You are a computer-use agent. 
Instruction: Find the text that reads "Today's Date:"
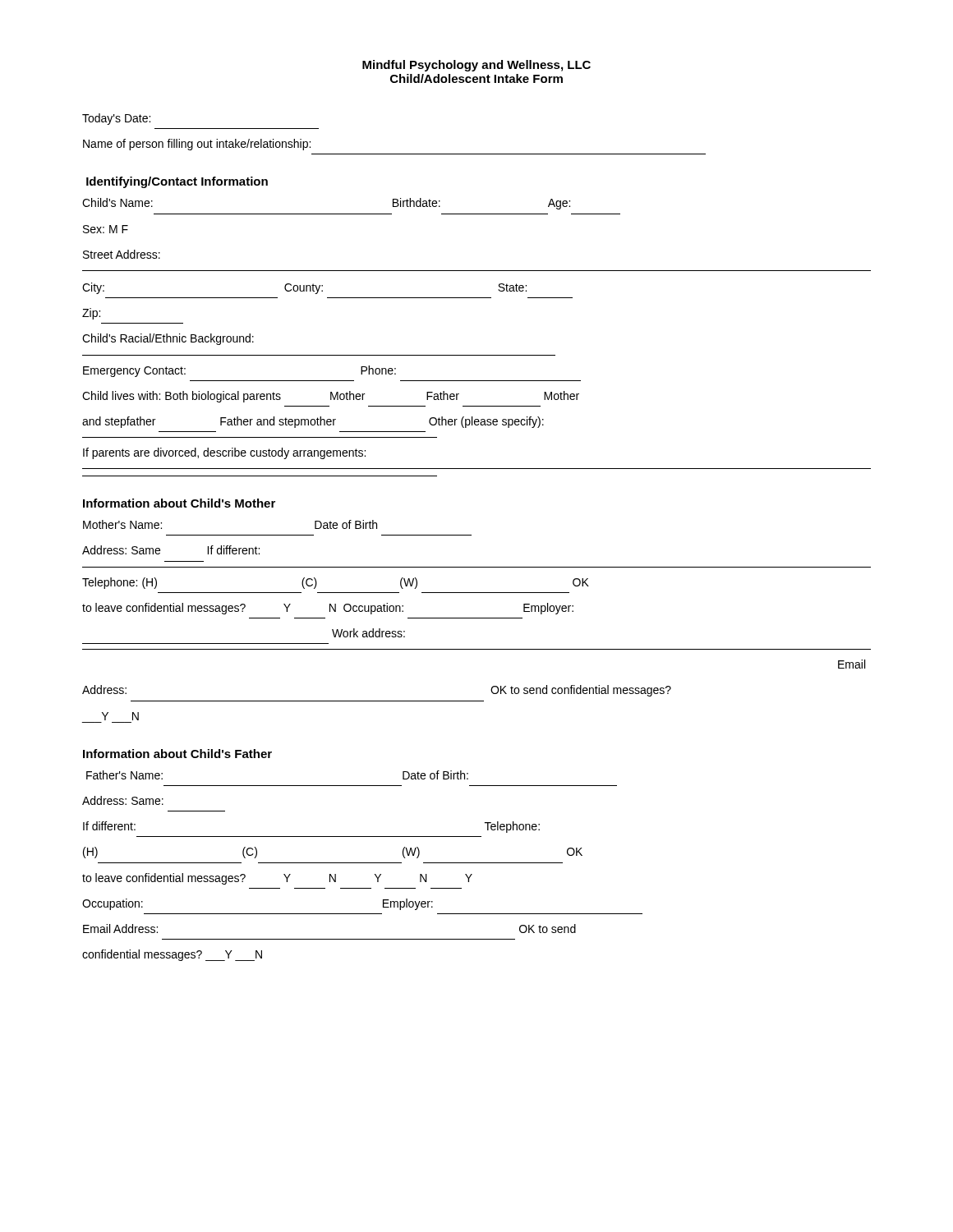pyautogui.click(x=201, y=120)
